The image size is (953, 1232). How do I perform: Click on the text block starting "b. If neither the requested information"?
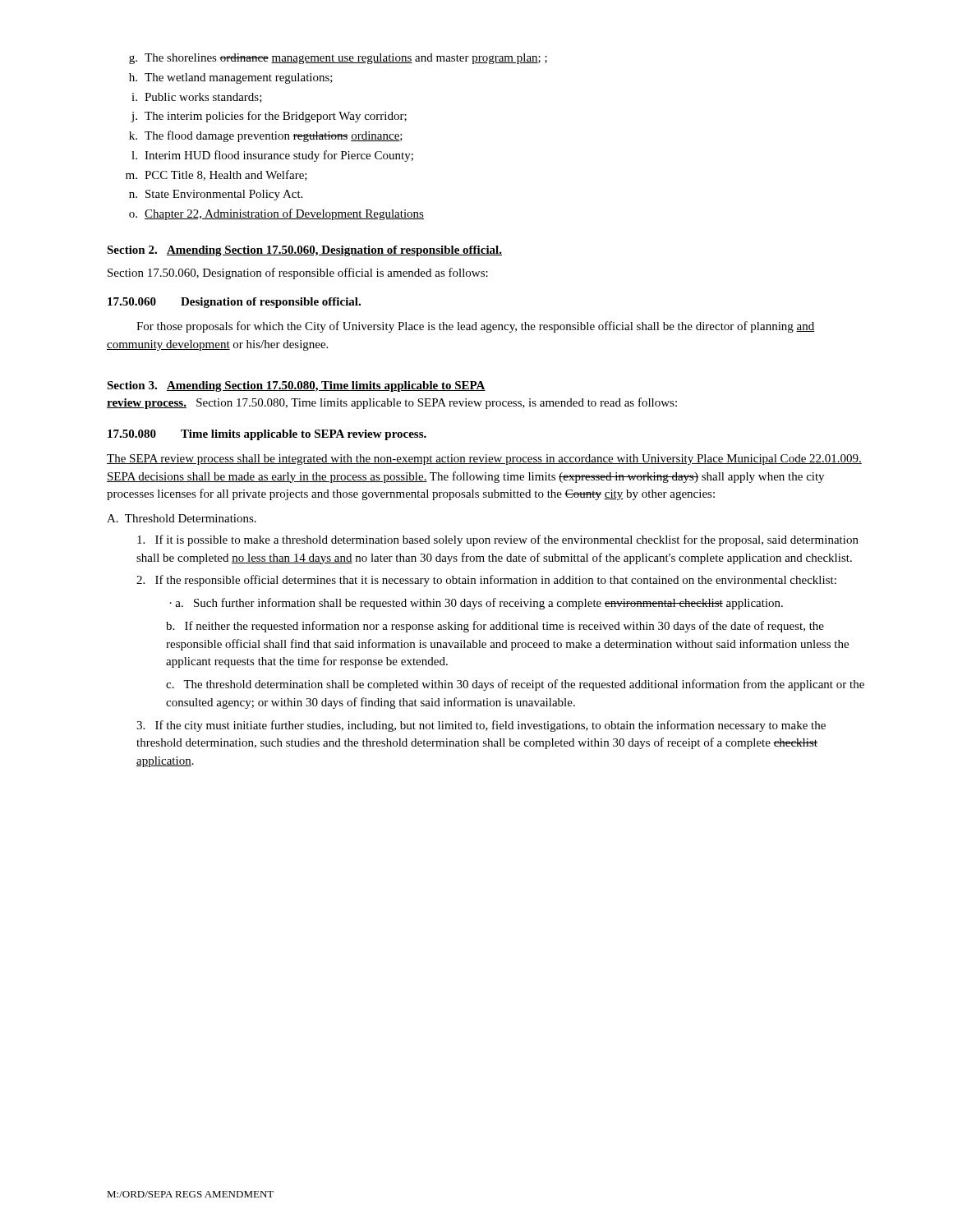pos(508,644)
